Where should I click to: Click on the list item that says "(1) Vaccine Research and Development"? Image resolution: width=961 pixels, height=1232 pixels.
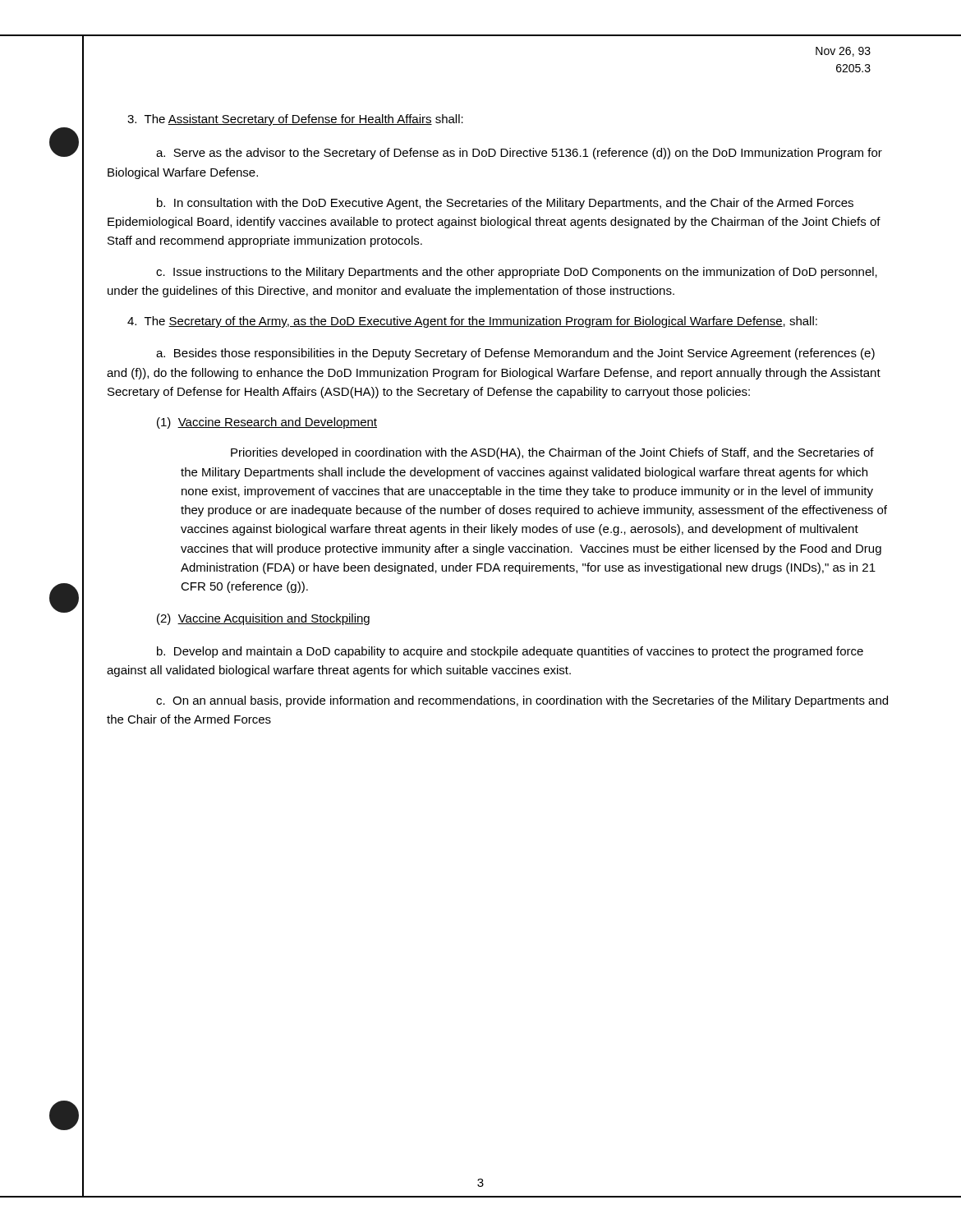pos(267,422)
